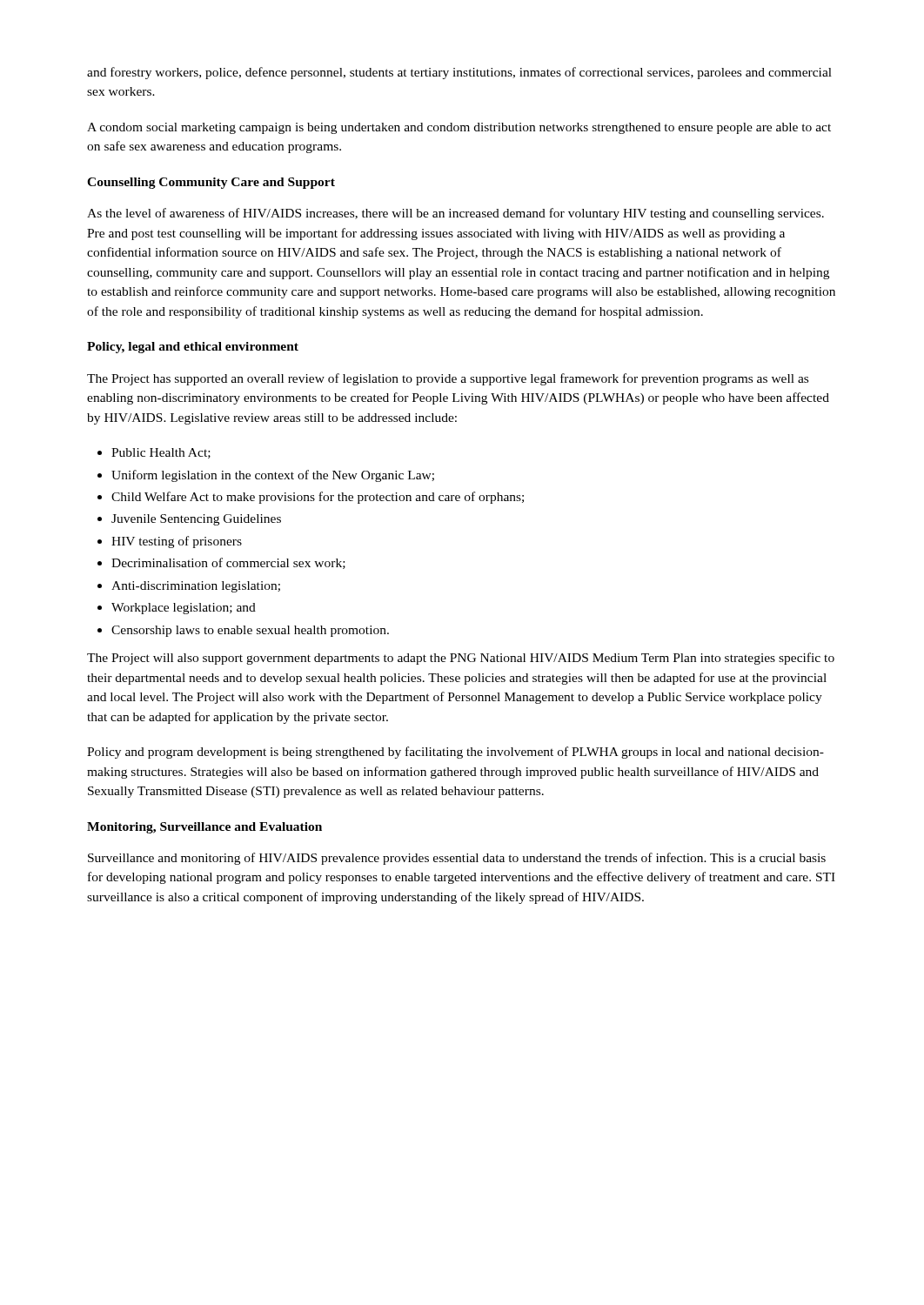Where does it say "Censorship laws to enable sexual health promotion."?

click(250, 629)
